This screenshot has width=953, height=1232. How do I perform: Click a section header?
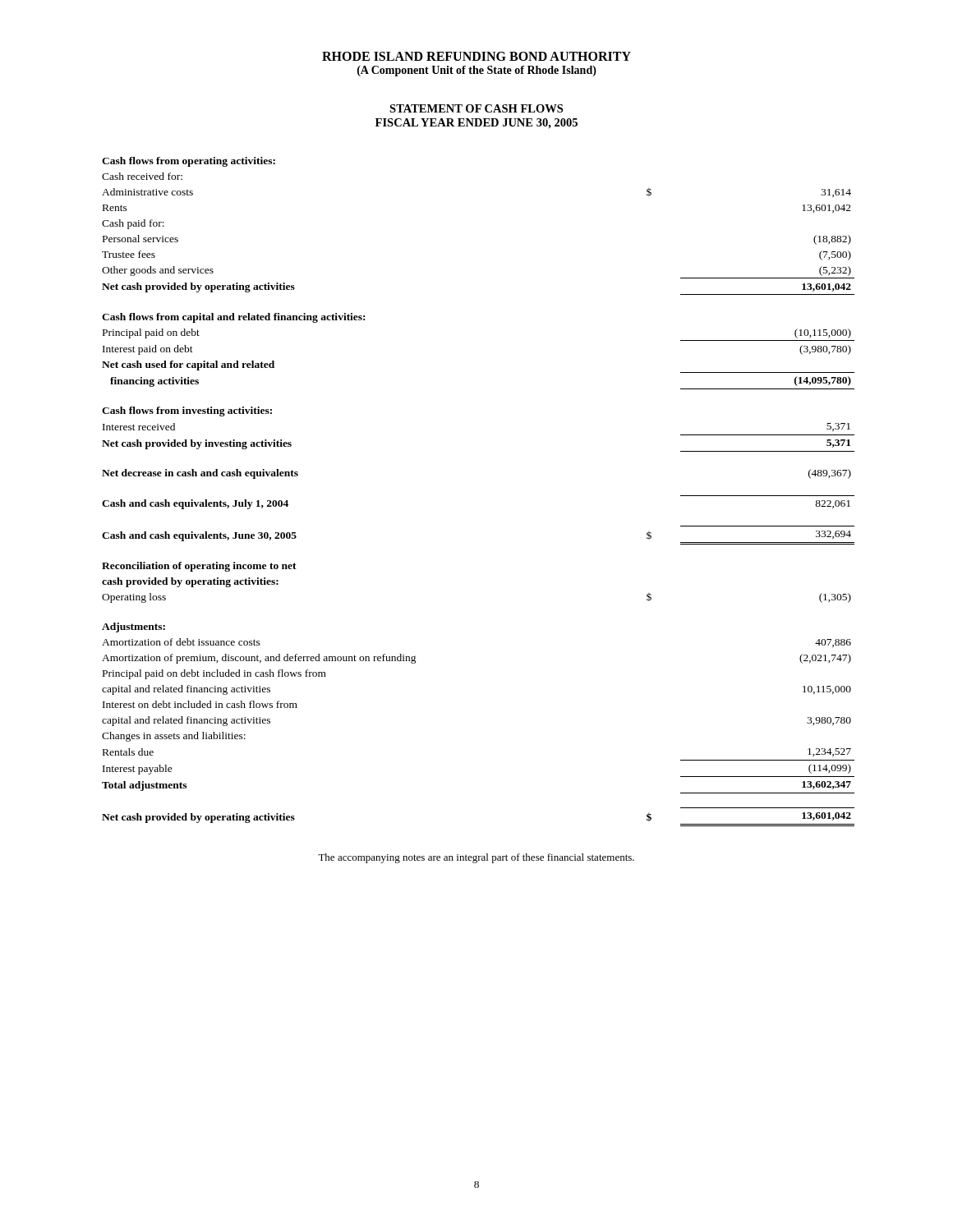click(476, 116)
